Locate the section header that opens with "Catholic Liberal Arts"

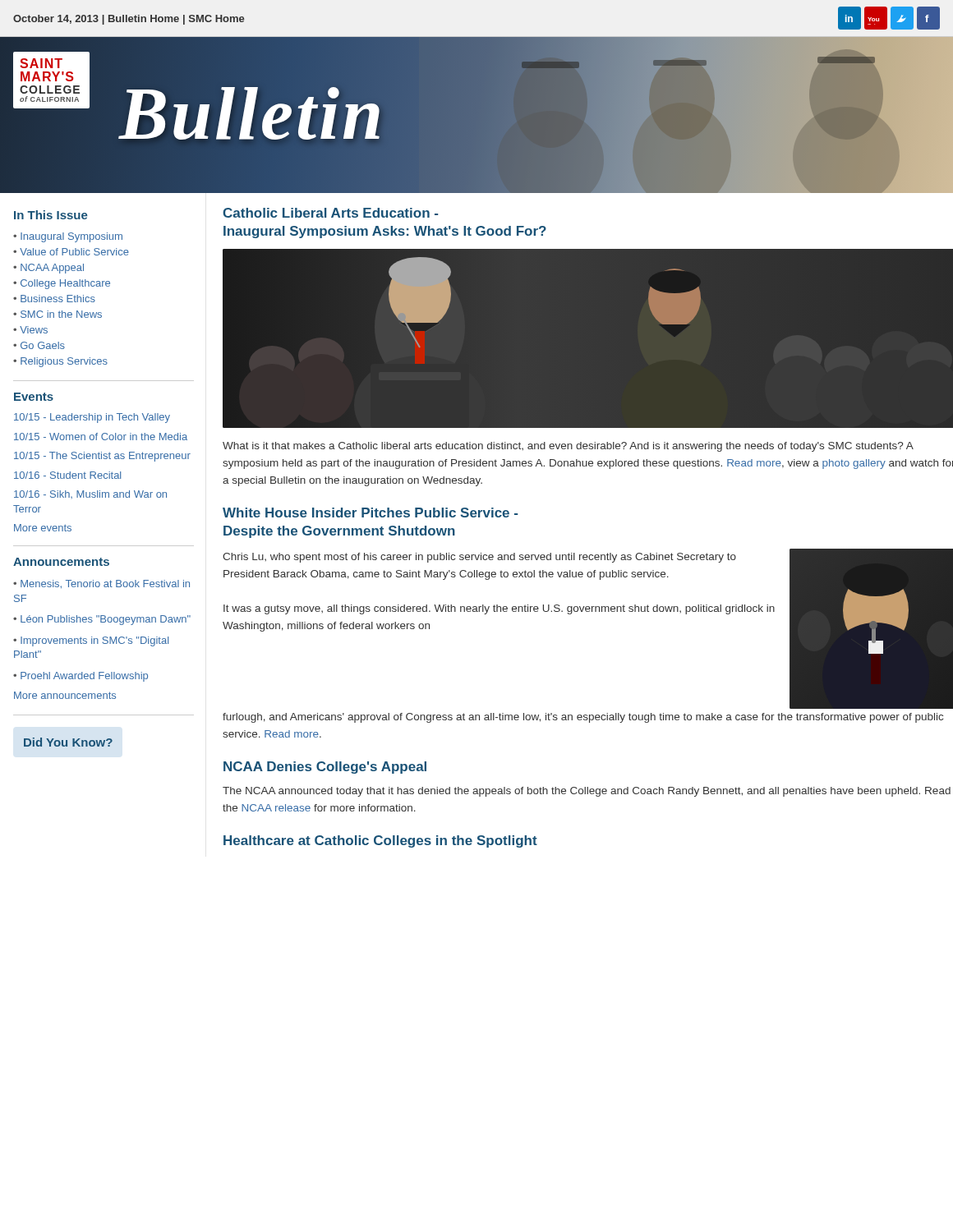click(x=385, y=222)
